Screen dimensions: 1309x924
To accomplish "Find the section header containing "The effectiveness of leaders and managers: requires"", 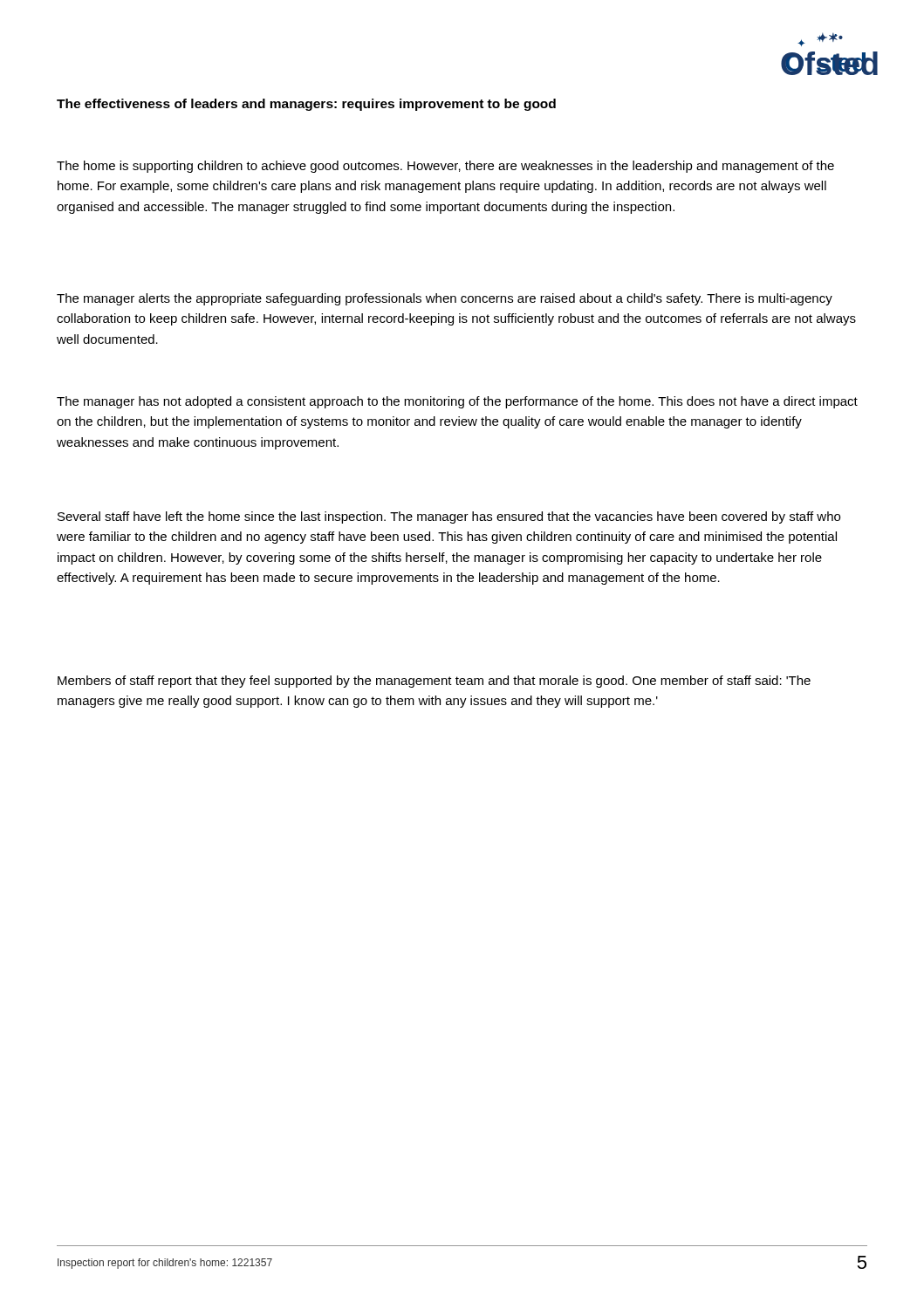I will tap(307, 103).
